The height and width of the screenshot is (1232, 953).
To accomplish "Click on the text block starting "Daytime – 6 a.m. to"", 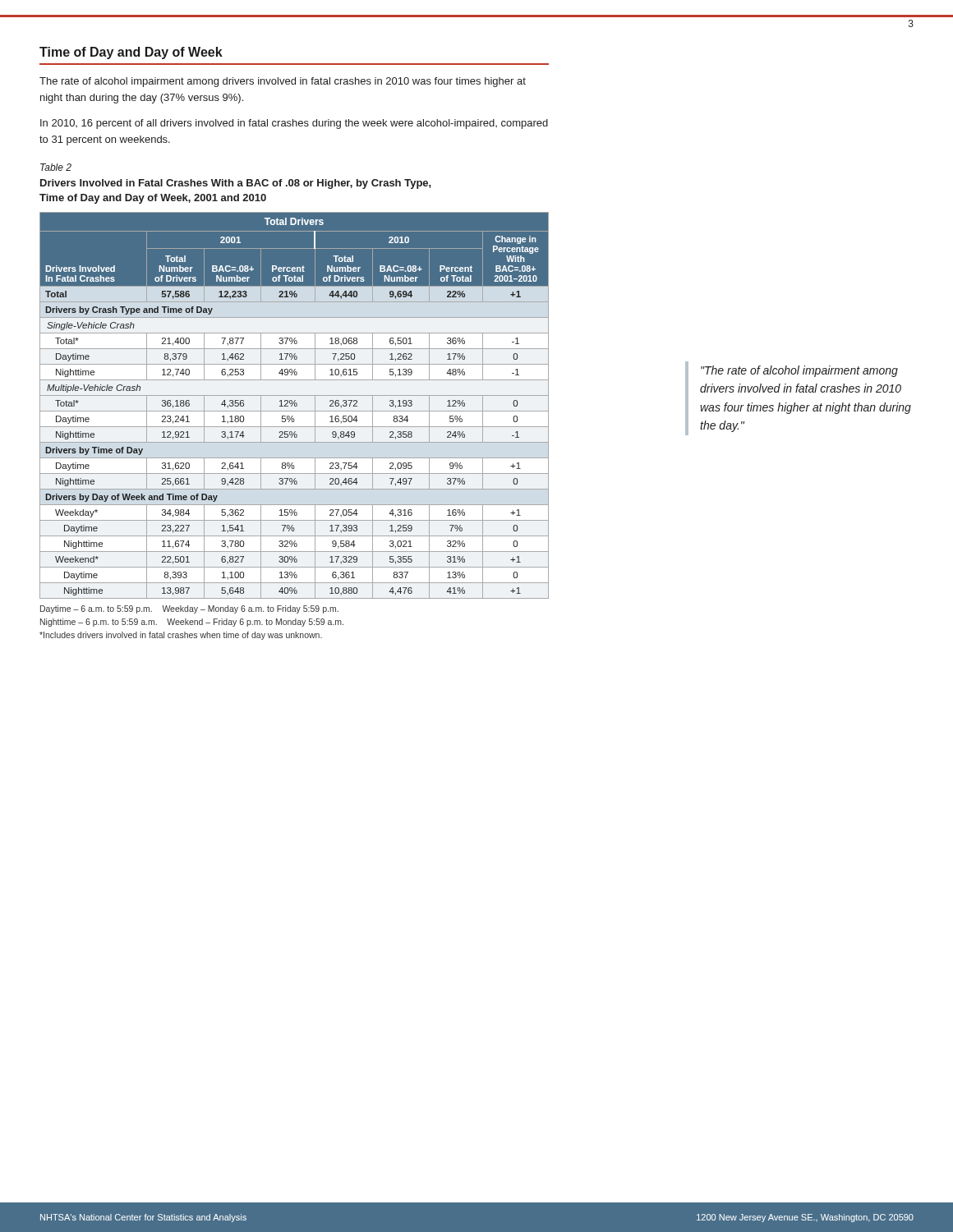I will pyautogui.click(x=192, y=622).
